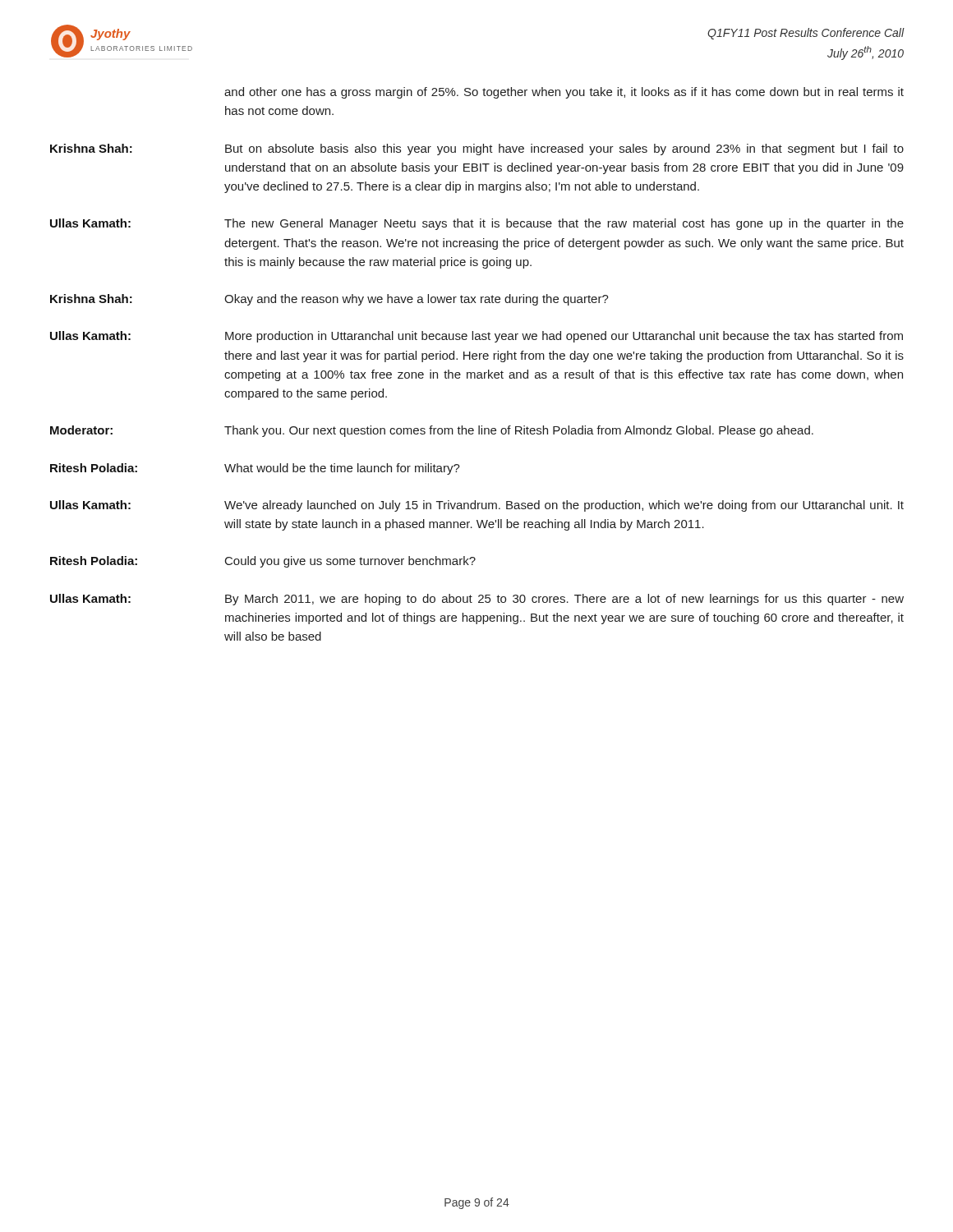The height and width of the screenshot is (1232, 953).
Task: Where is the passage that starts "Ritesh Poladia: Could you give"?
Action: (476, 561)
